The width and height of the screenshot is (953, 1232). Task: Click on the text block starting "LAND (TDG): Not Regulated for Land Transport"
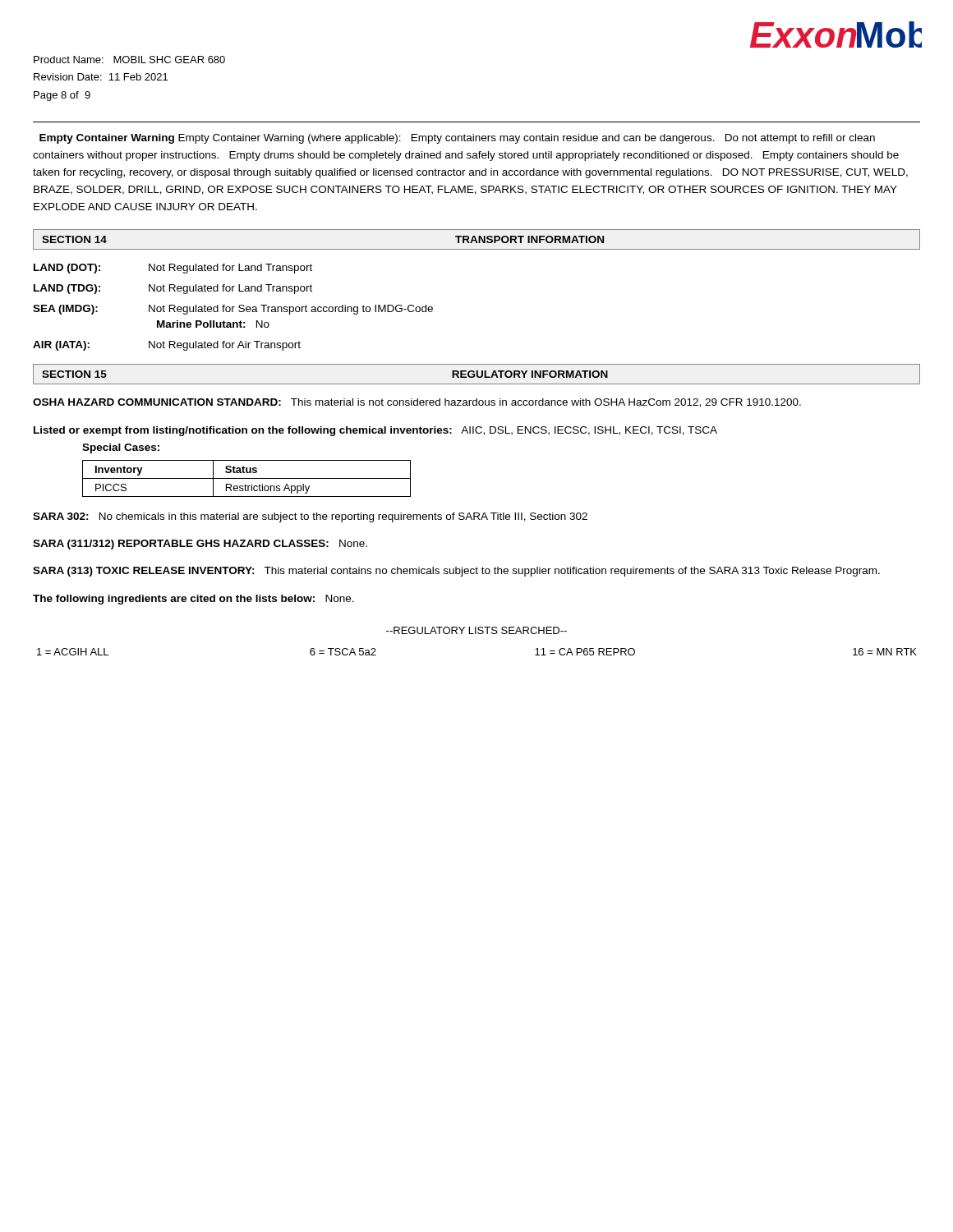click(173, 288)
